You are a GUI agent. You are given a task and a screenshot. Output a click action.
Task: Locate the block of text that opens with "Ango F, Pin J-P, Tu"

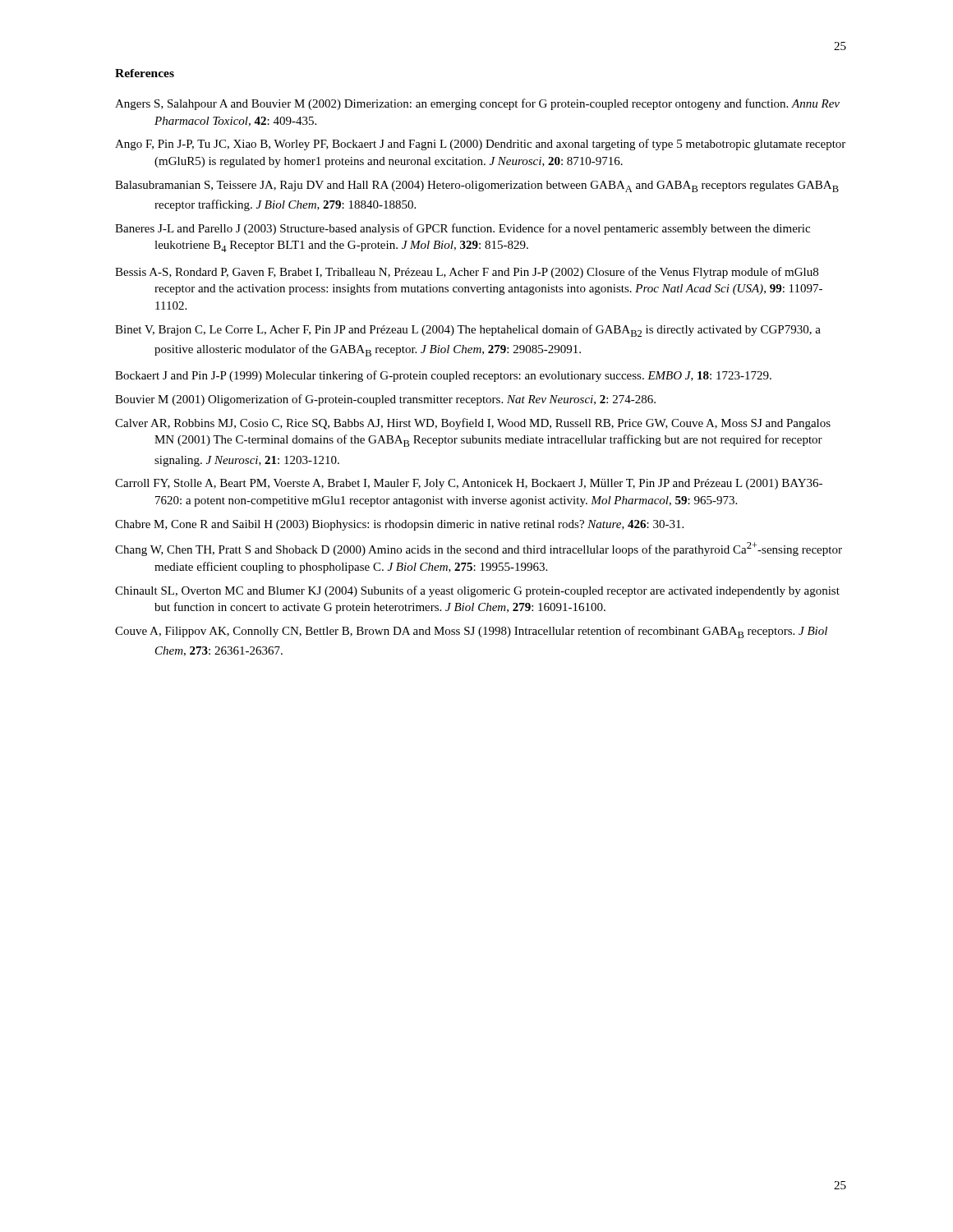(x=480, y=153)
